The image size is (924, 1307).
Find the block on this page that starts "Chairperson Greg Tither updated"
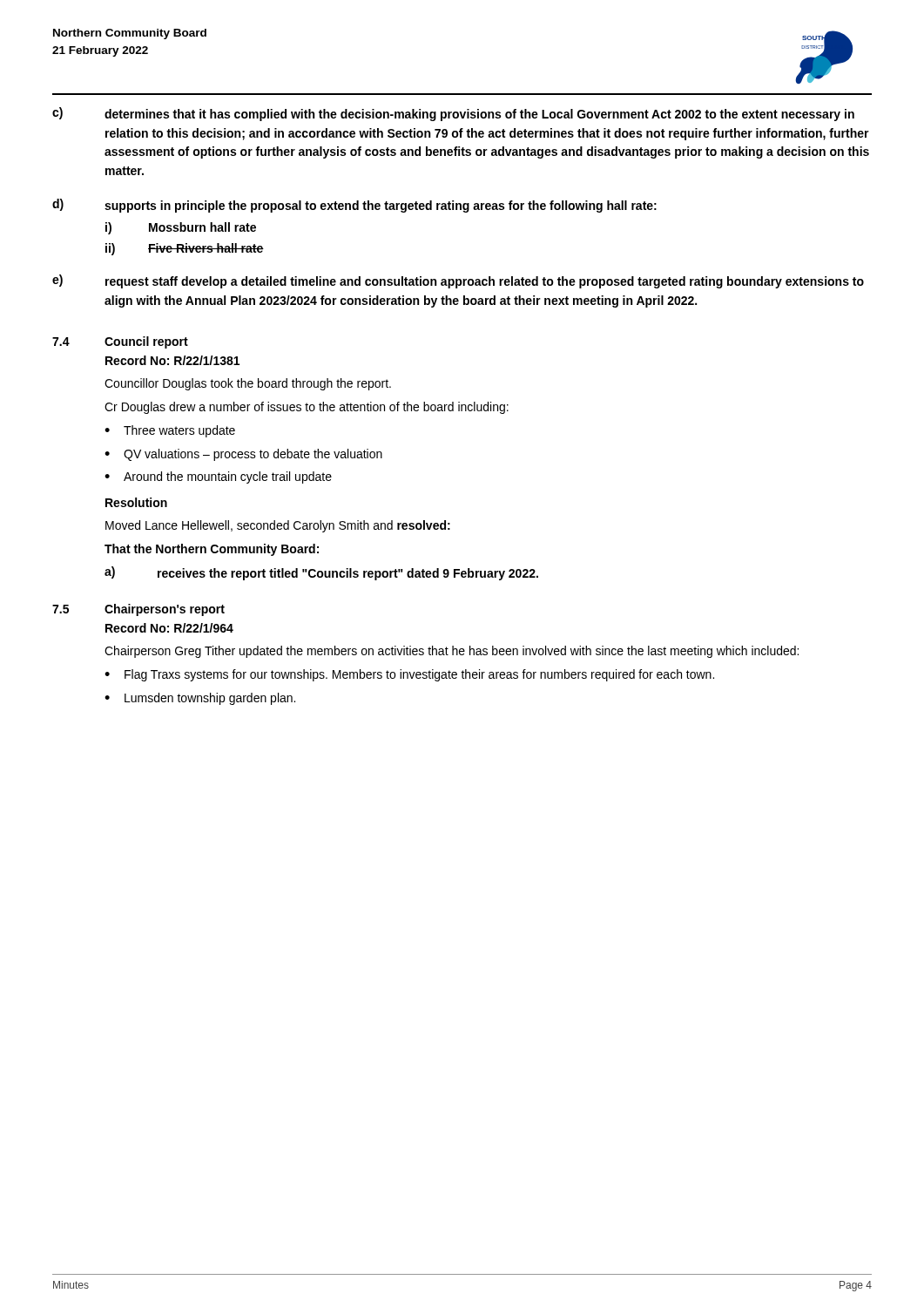pyautogui.click(x=452, y=651)
